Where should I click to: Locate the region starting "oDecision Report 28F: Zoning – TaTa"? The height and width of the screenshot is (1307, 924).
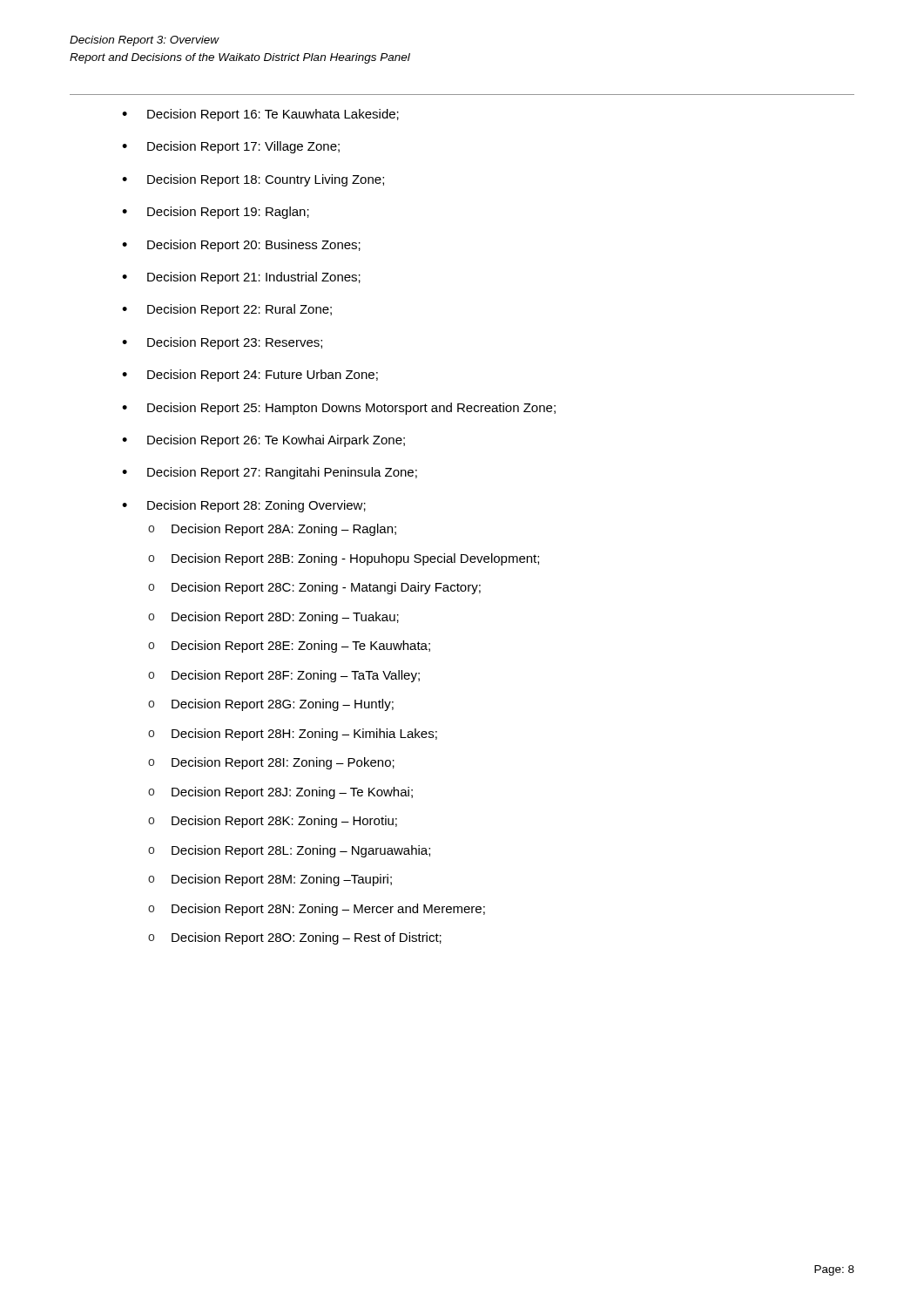[284, 675]
